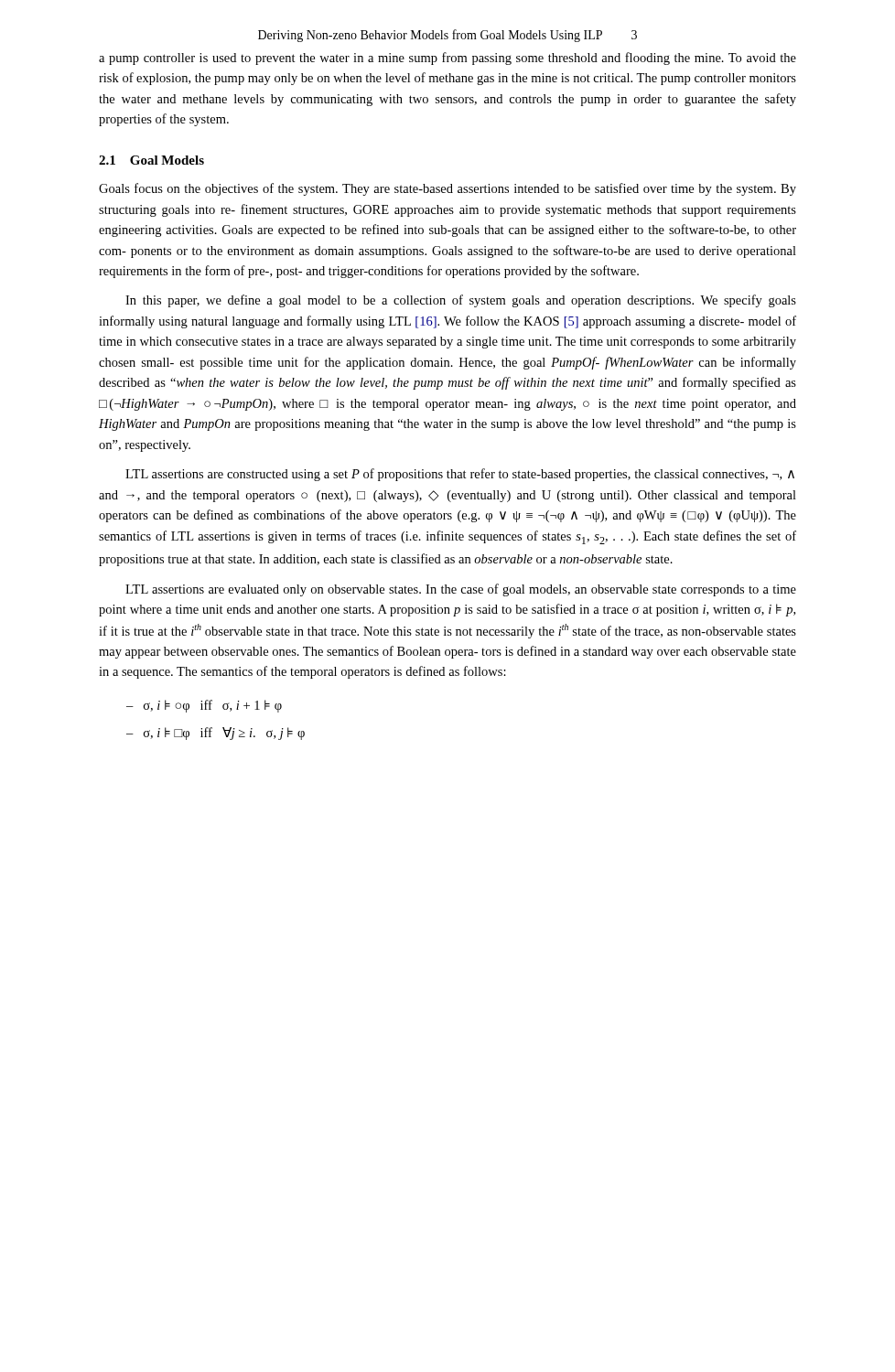Find the text block containing "Goals focus on the objectives of the"
This screenshot has height=1372, width=895.
(448, 230)
